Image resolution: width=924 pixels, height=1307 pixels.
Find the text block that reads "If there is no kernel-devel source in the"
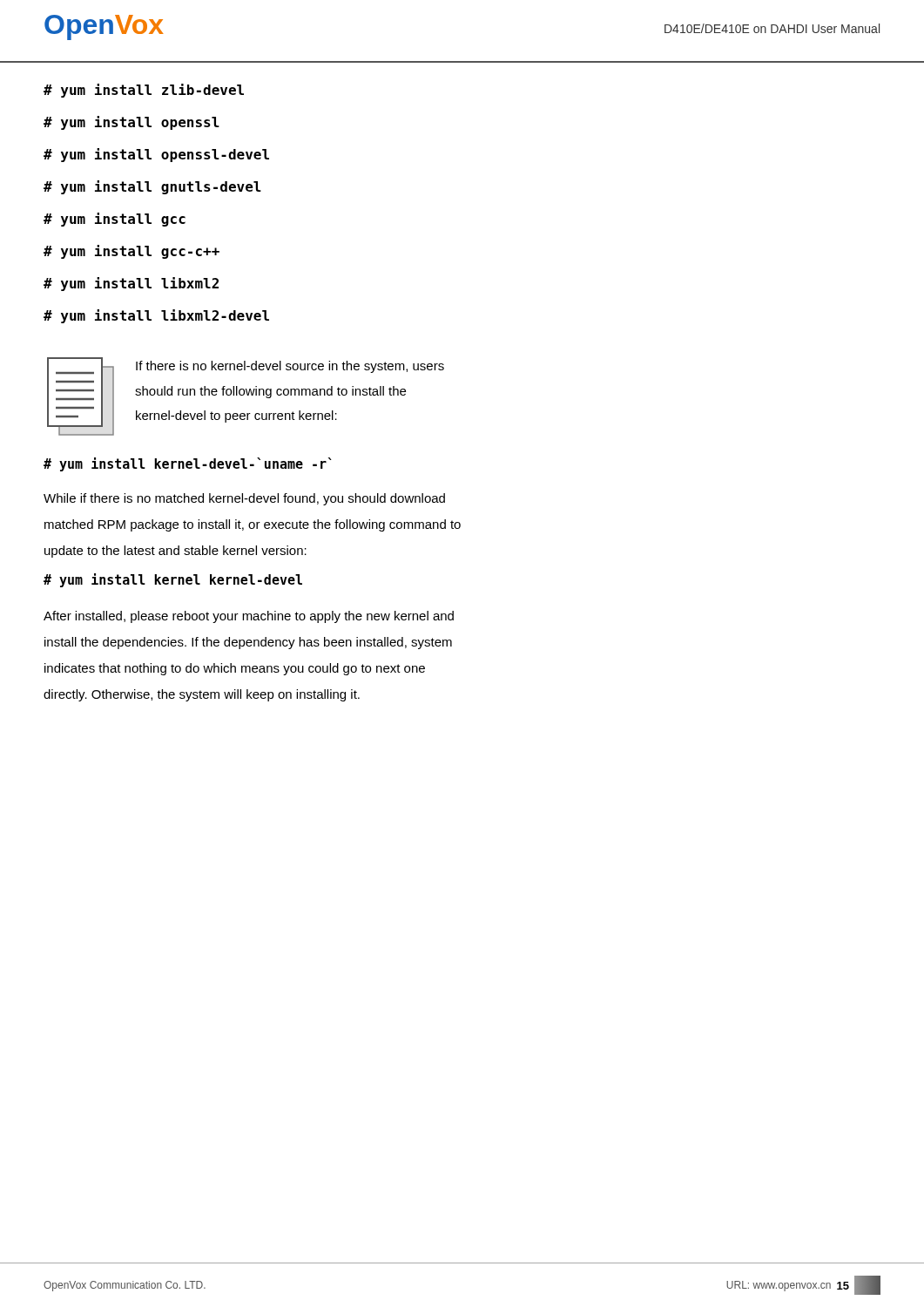point(290,390)
